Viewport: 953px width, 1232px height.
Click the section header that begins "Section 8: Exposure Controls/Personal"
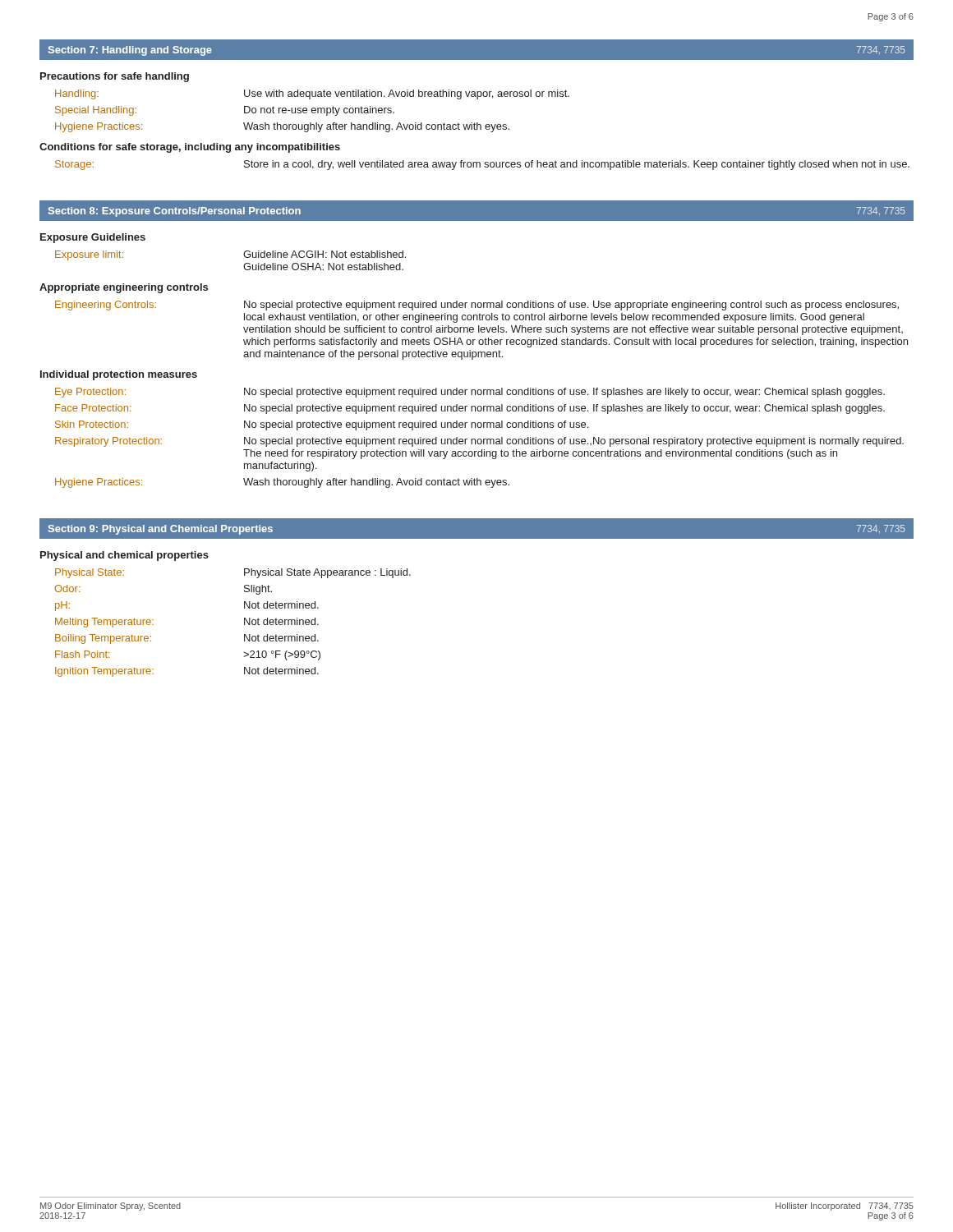click(476, 211)
